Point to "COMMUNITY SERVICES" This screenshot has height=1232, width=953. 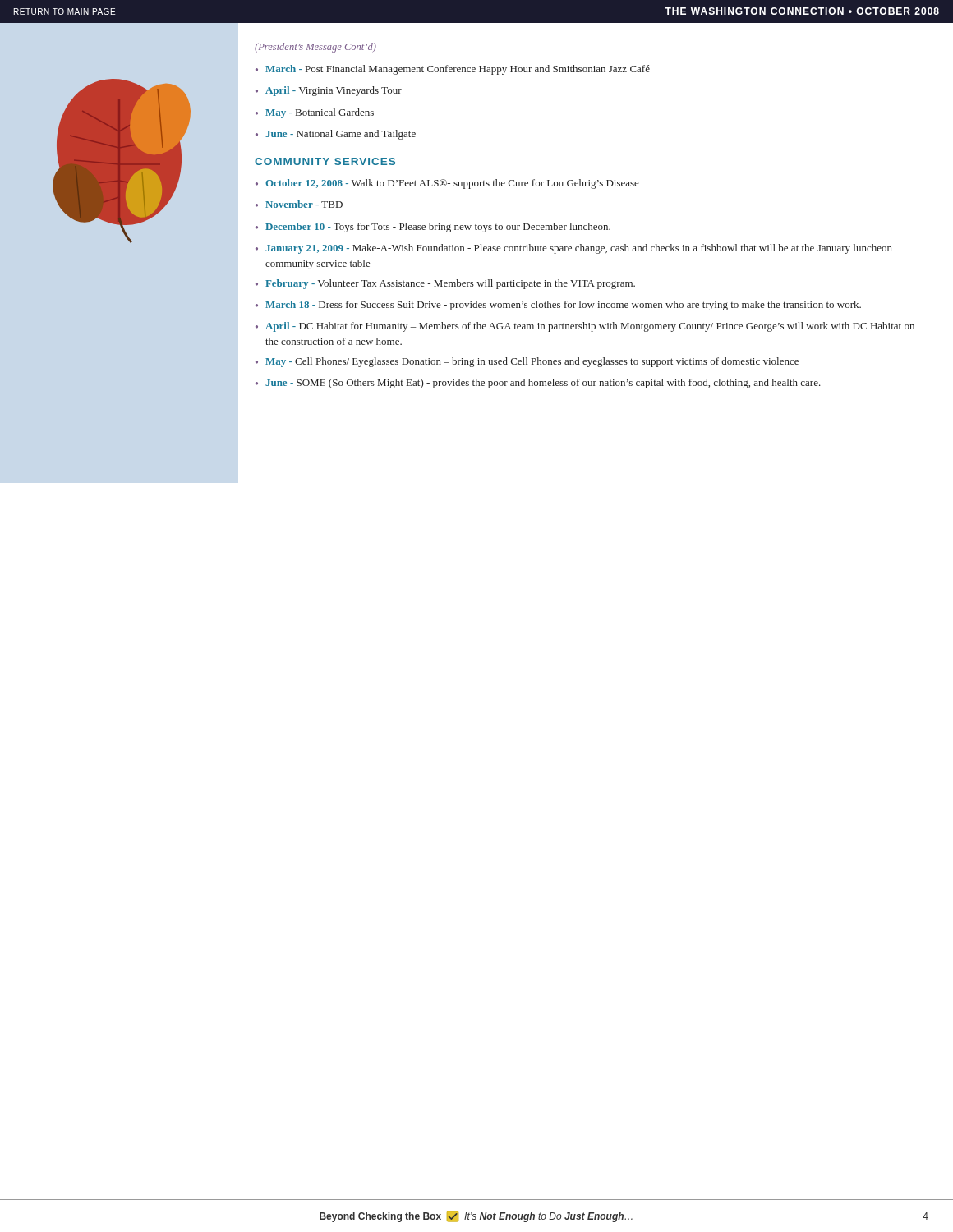click(326, 162)
